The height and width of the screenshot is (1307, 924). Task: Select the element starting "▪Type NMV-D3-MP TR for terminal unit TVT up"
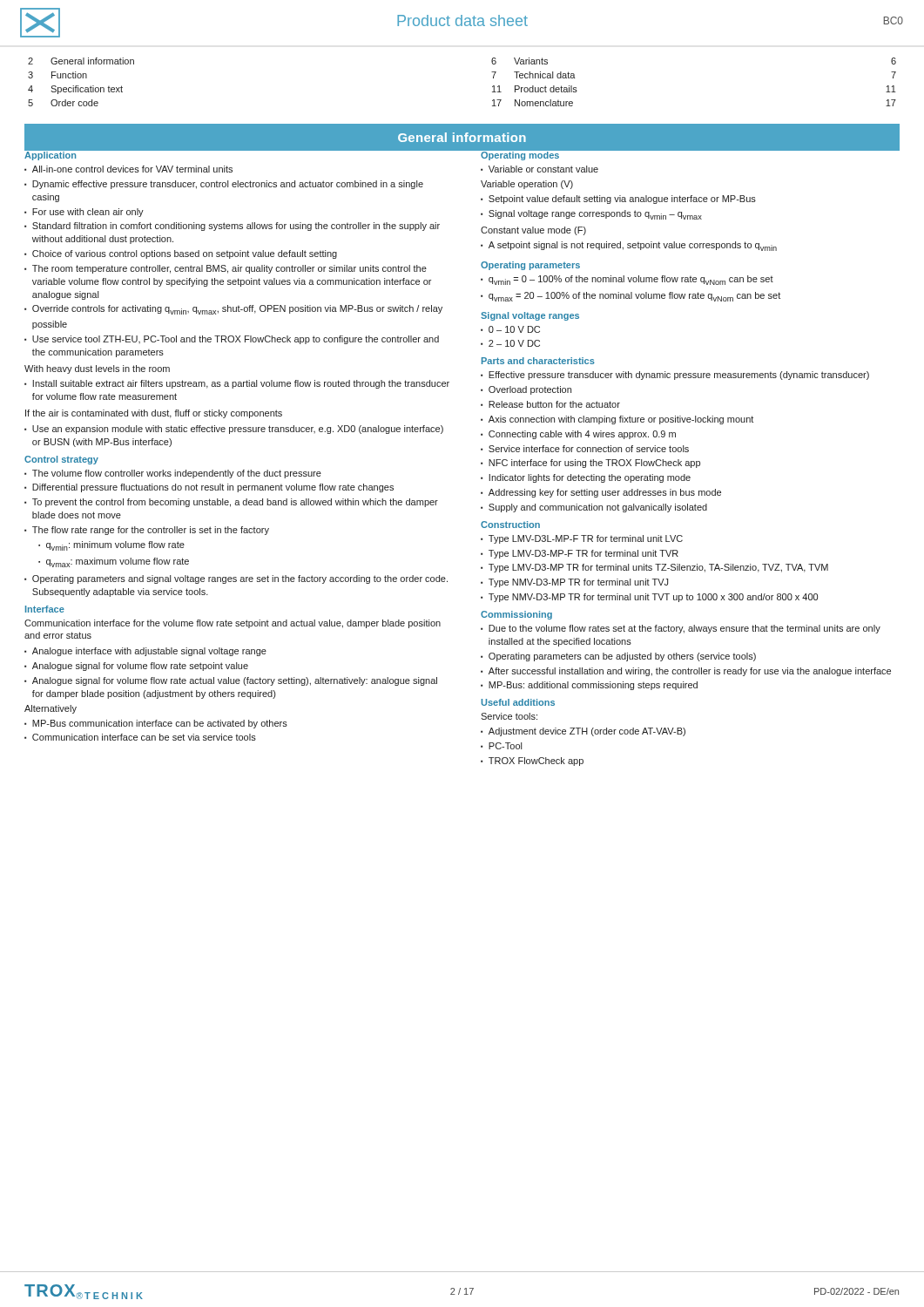[x=650, y=597]
